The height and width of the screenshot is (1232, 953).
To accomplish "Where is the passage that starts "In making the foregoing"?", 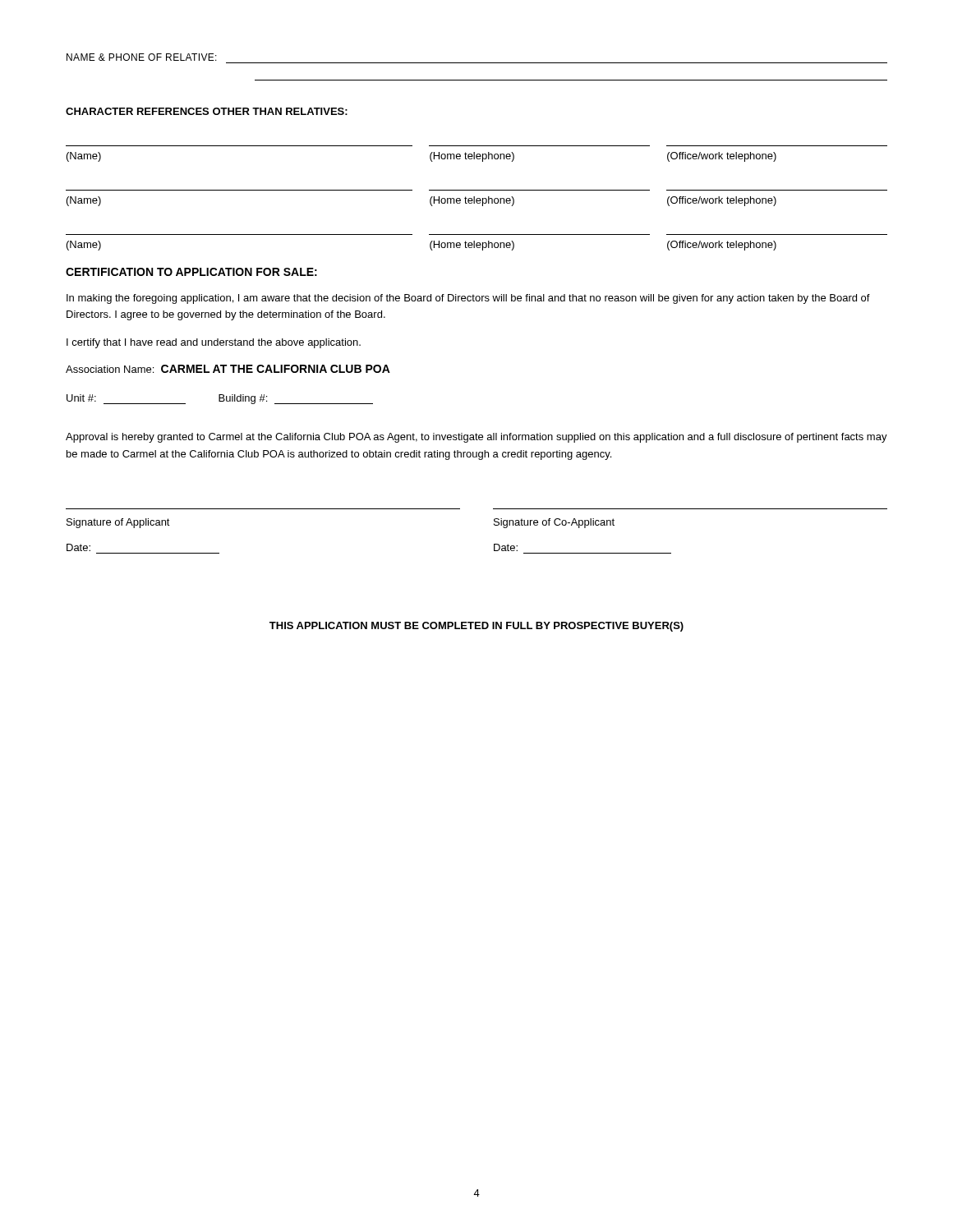I will click(x=468, y=306).
